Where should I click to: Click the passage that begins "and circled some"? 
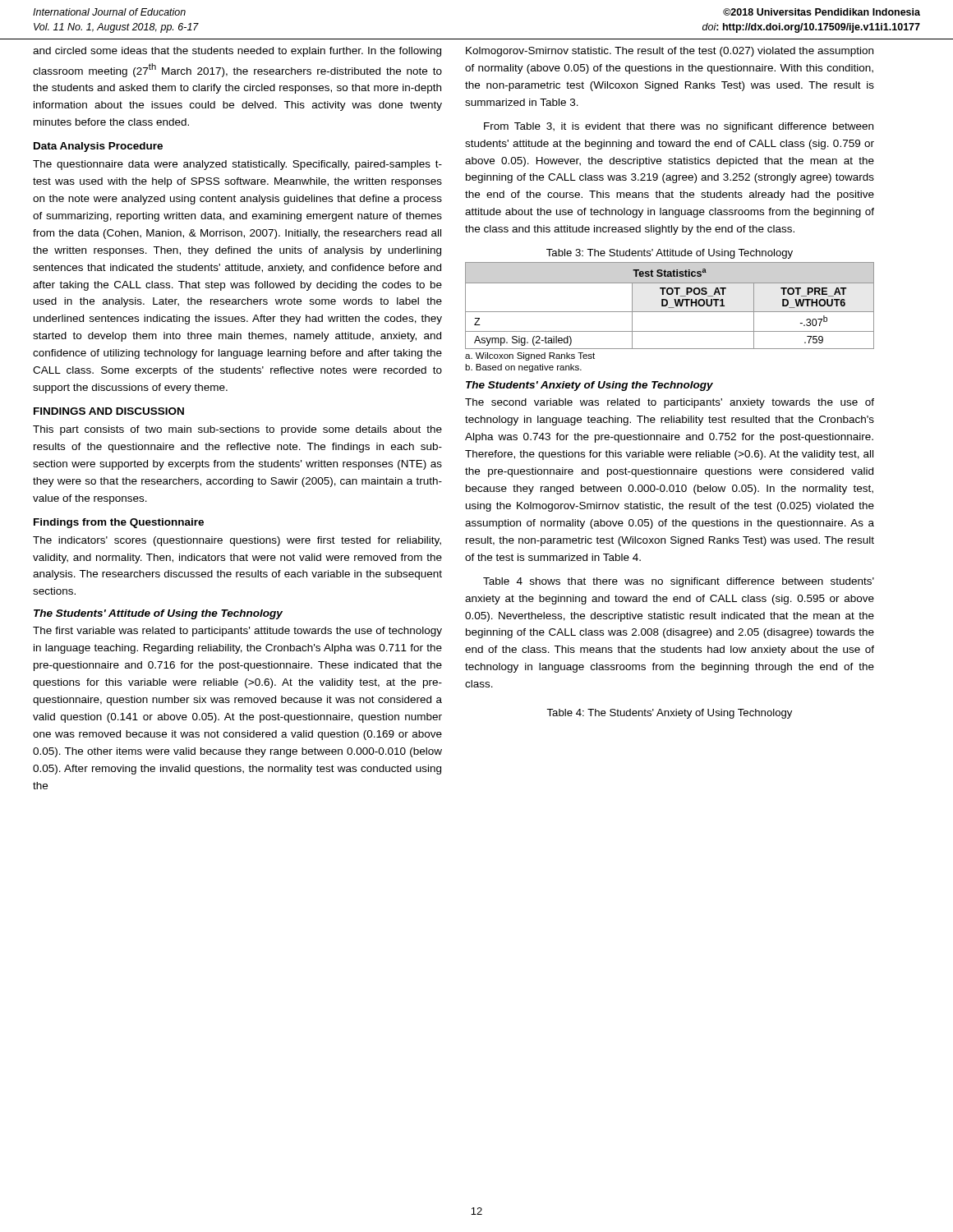pos(237,87)
